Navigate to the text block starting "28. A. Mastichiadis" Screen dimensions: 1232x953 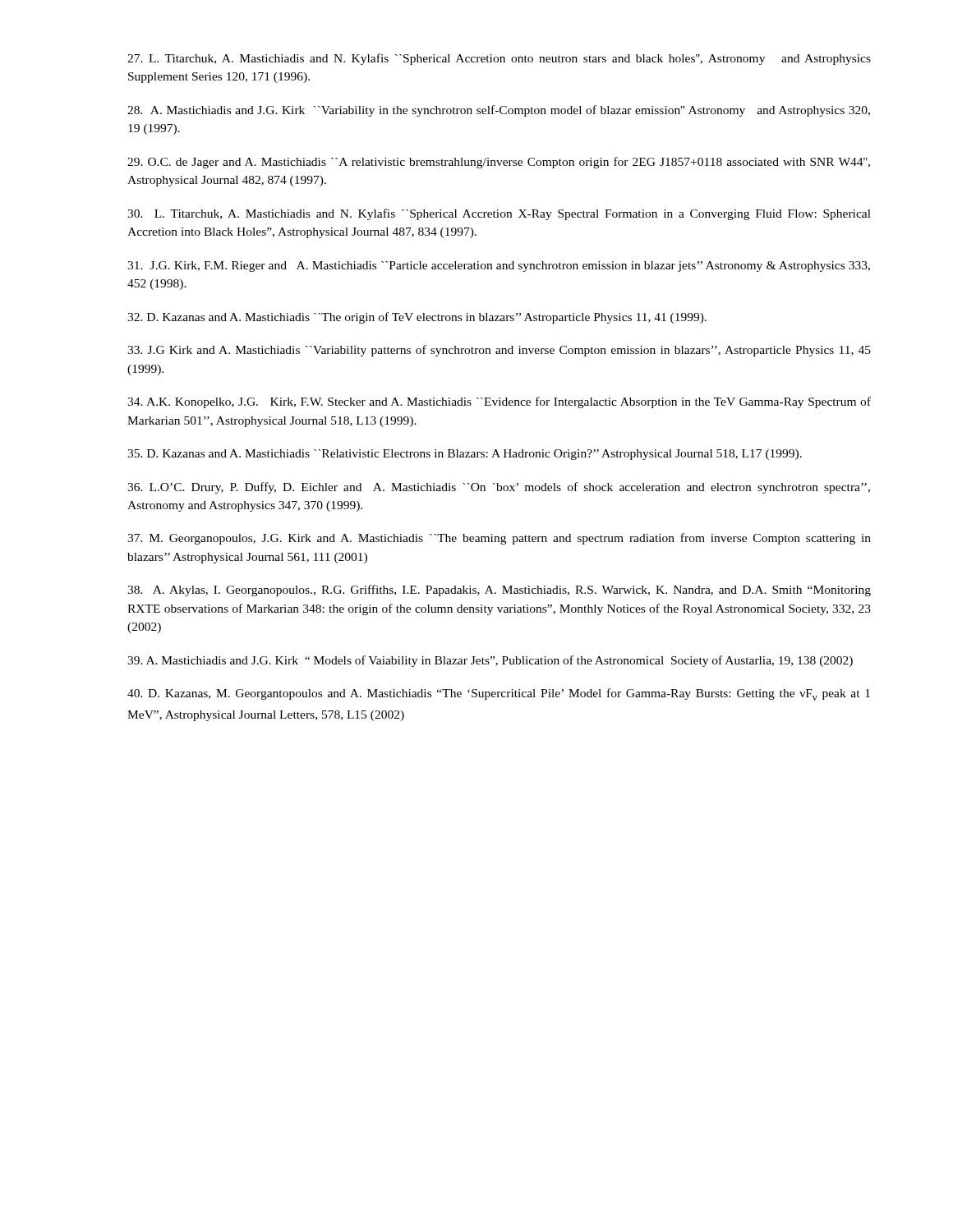point(499,119)
